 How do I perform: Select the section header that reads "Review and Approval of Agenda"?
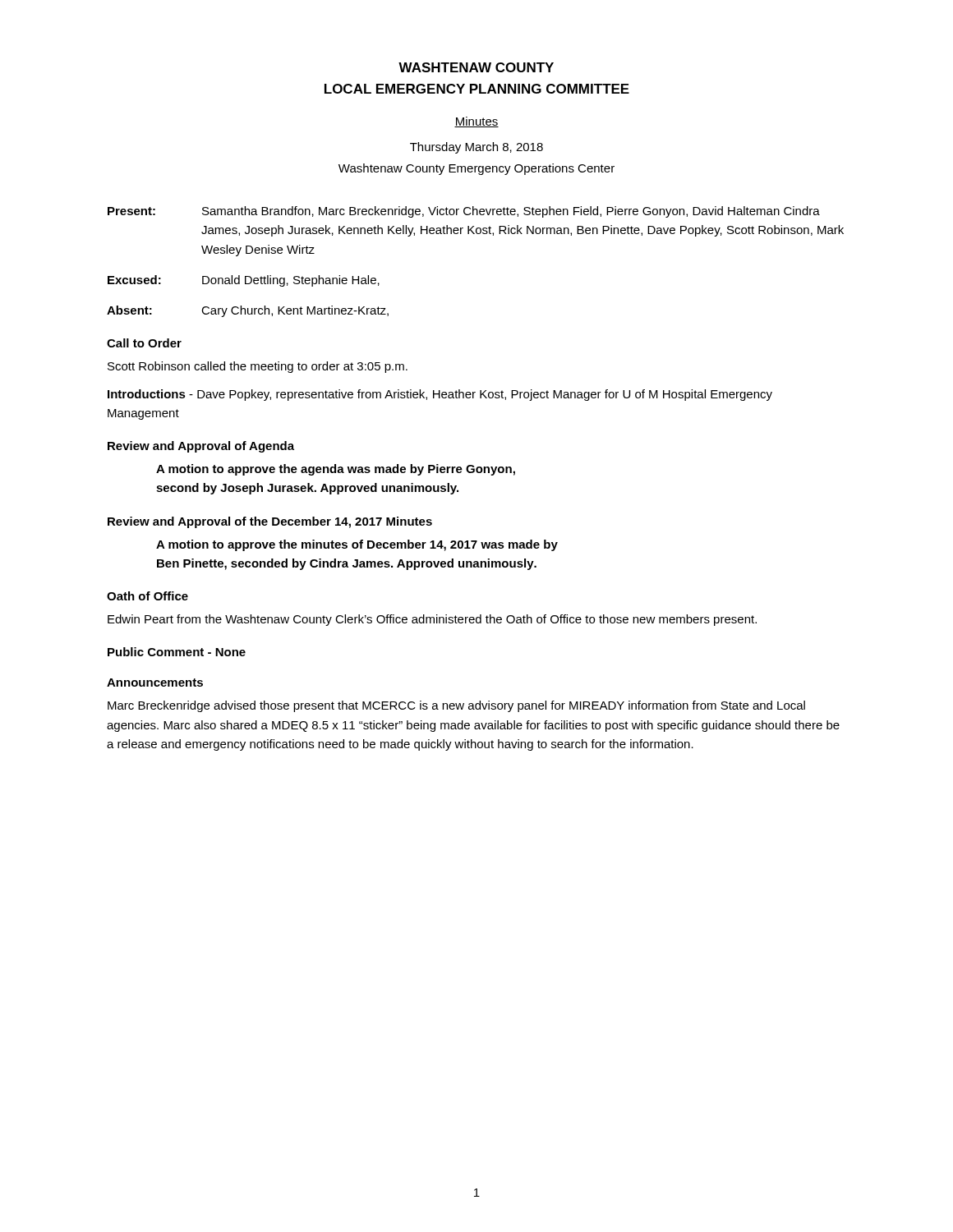click(201, 446)
